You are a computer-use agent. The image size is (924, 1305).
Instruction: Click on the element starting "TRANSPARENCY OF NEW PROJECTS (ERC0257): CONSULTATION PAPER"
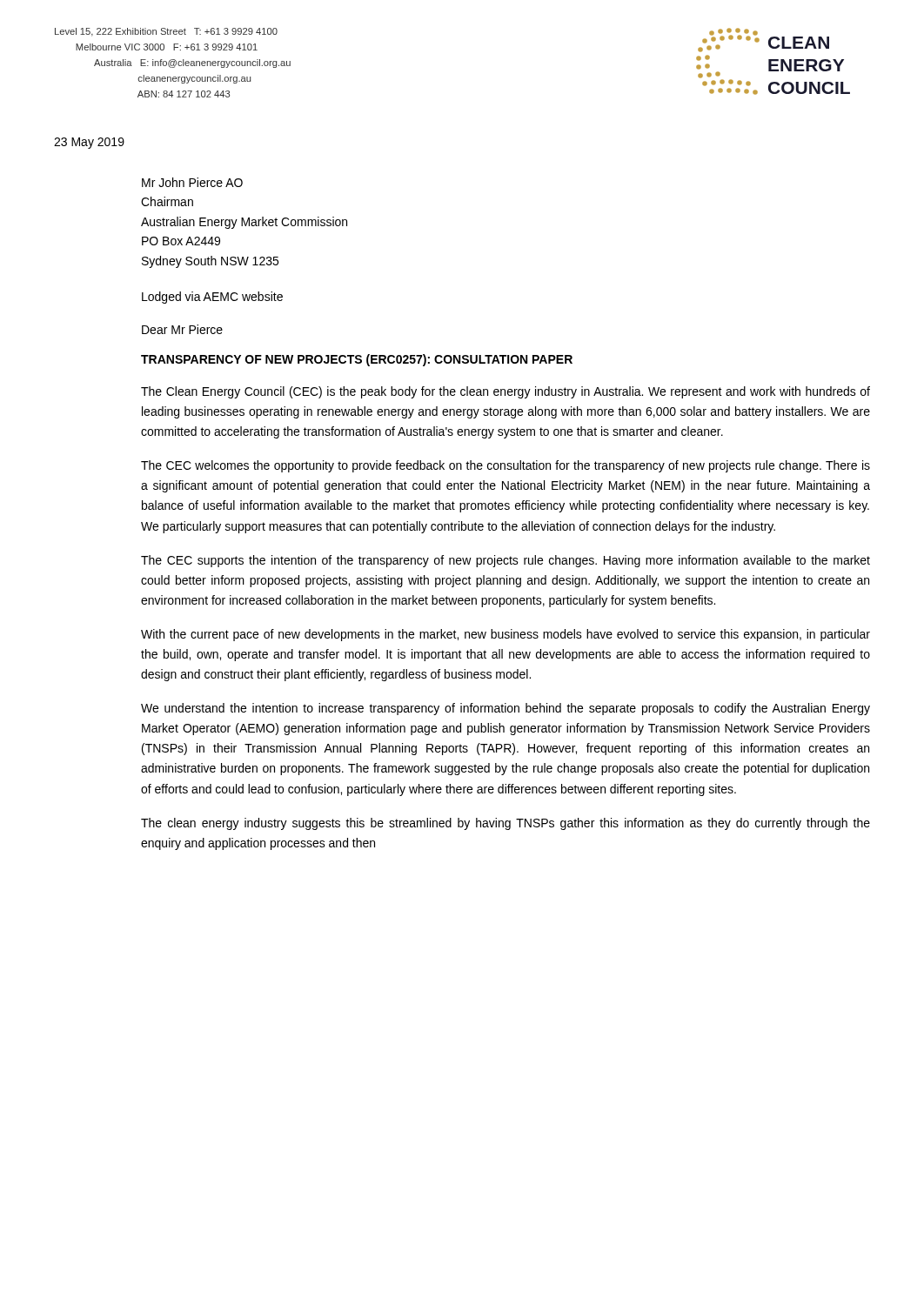point(357,359)
